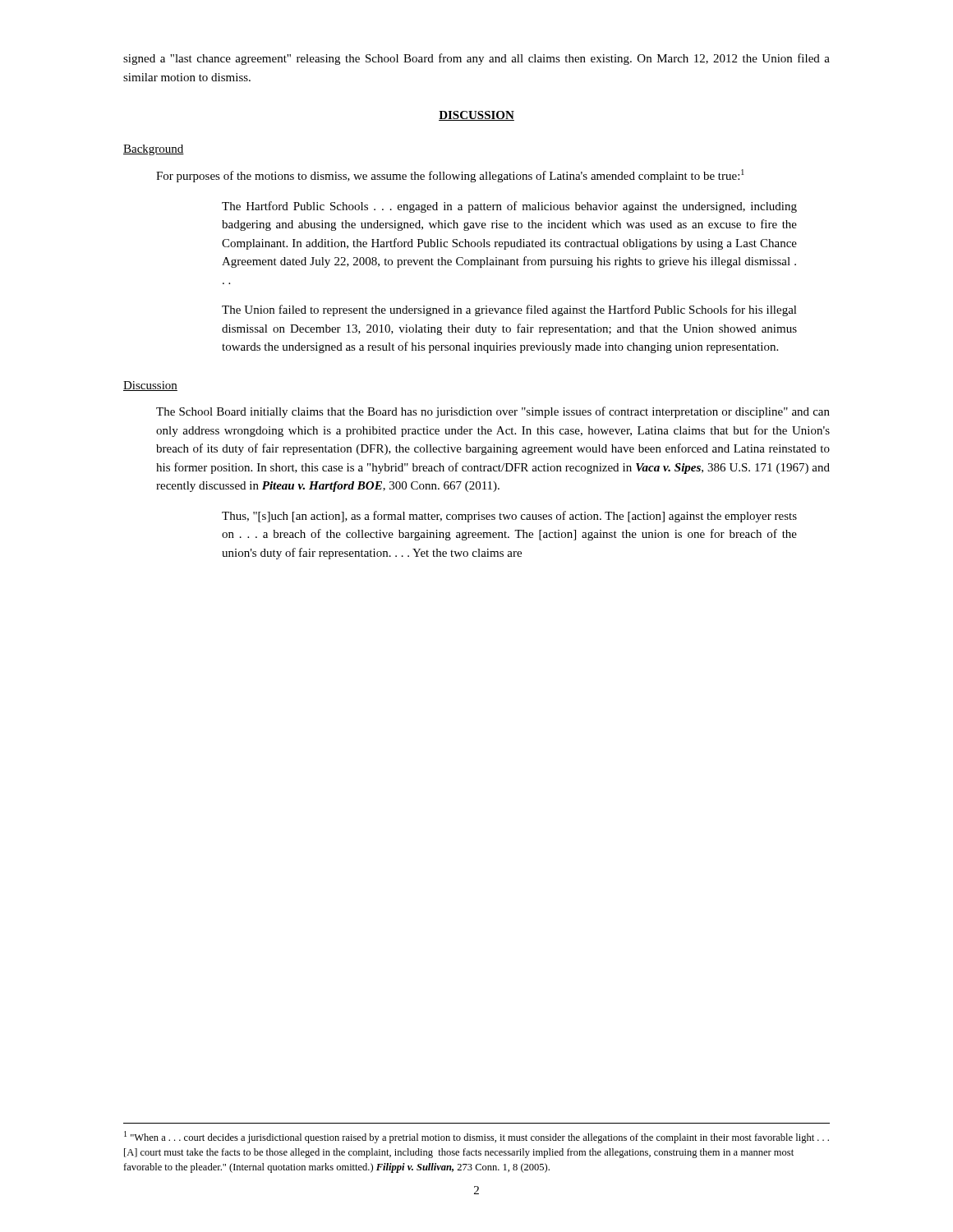953x1232 pixels.
Task: Locate the text block that says "The Hartford Public"
Action: click(509, 243)
